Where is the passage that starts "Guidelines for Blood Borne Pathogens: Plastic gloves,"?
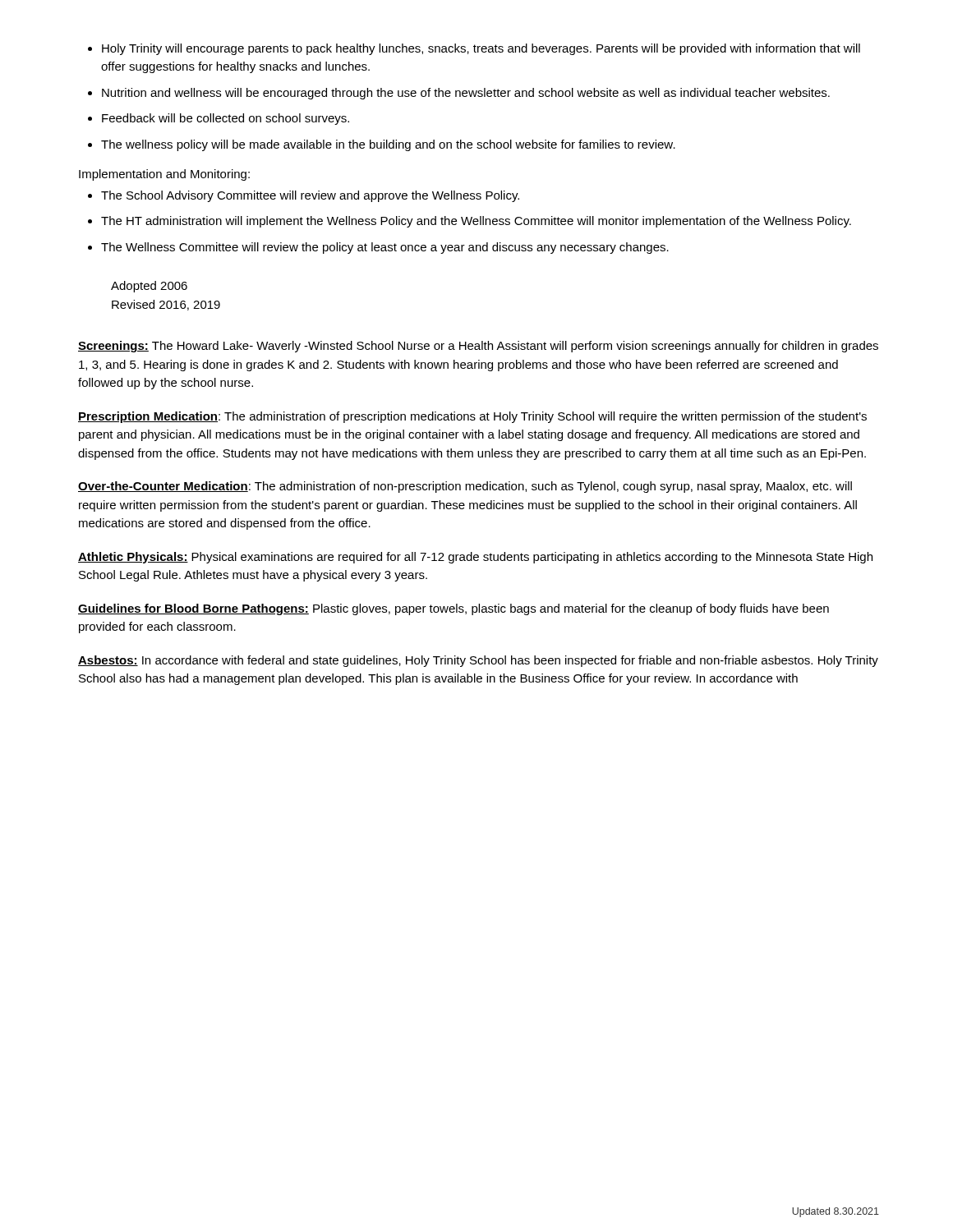This screenshot has height=1232, width=953. [454, 617]
